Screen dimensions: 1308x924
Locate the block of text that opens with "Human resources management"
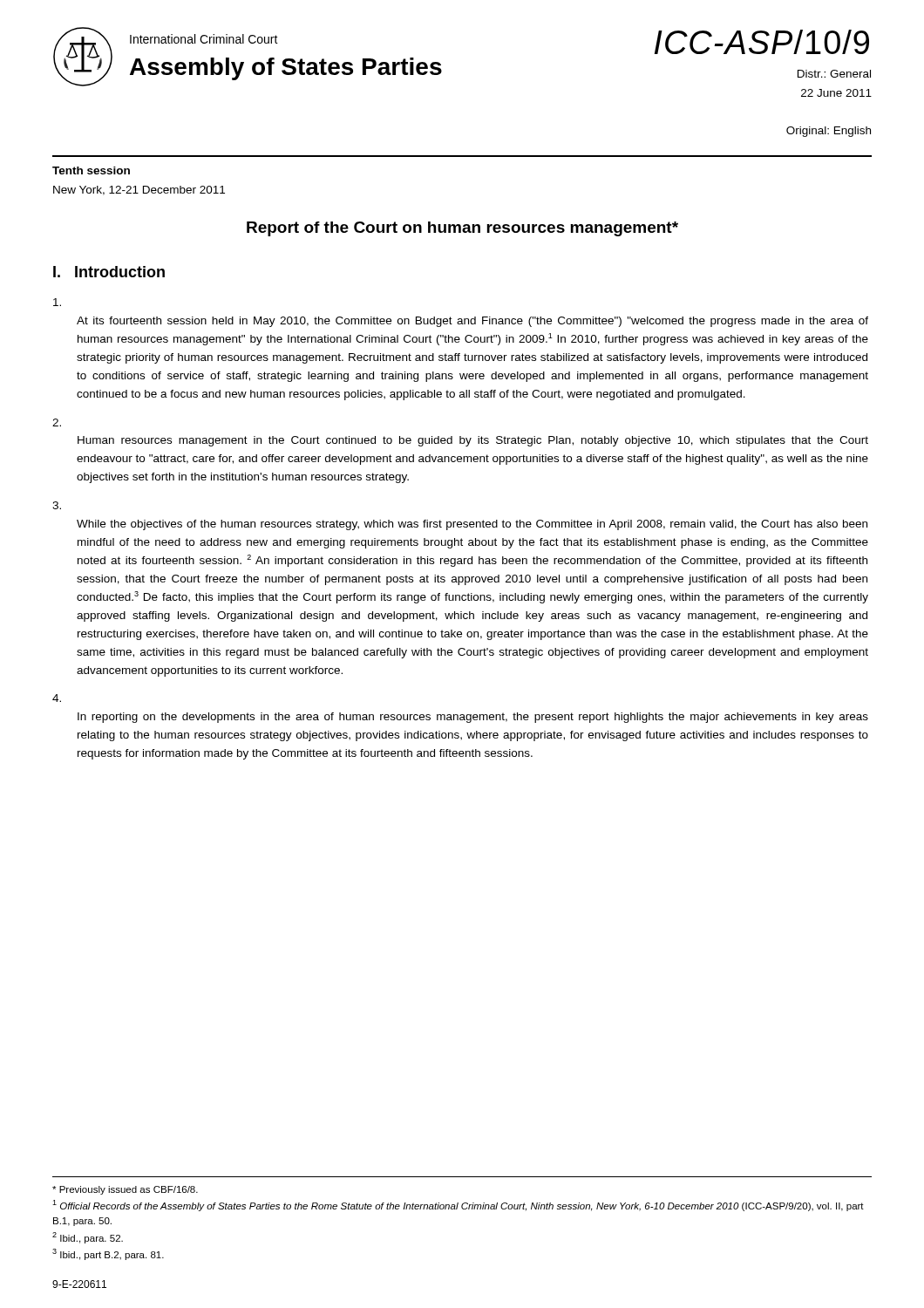click(460, 450)
